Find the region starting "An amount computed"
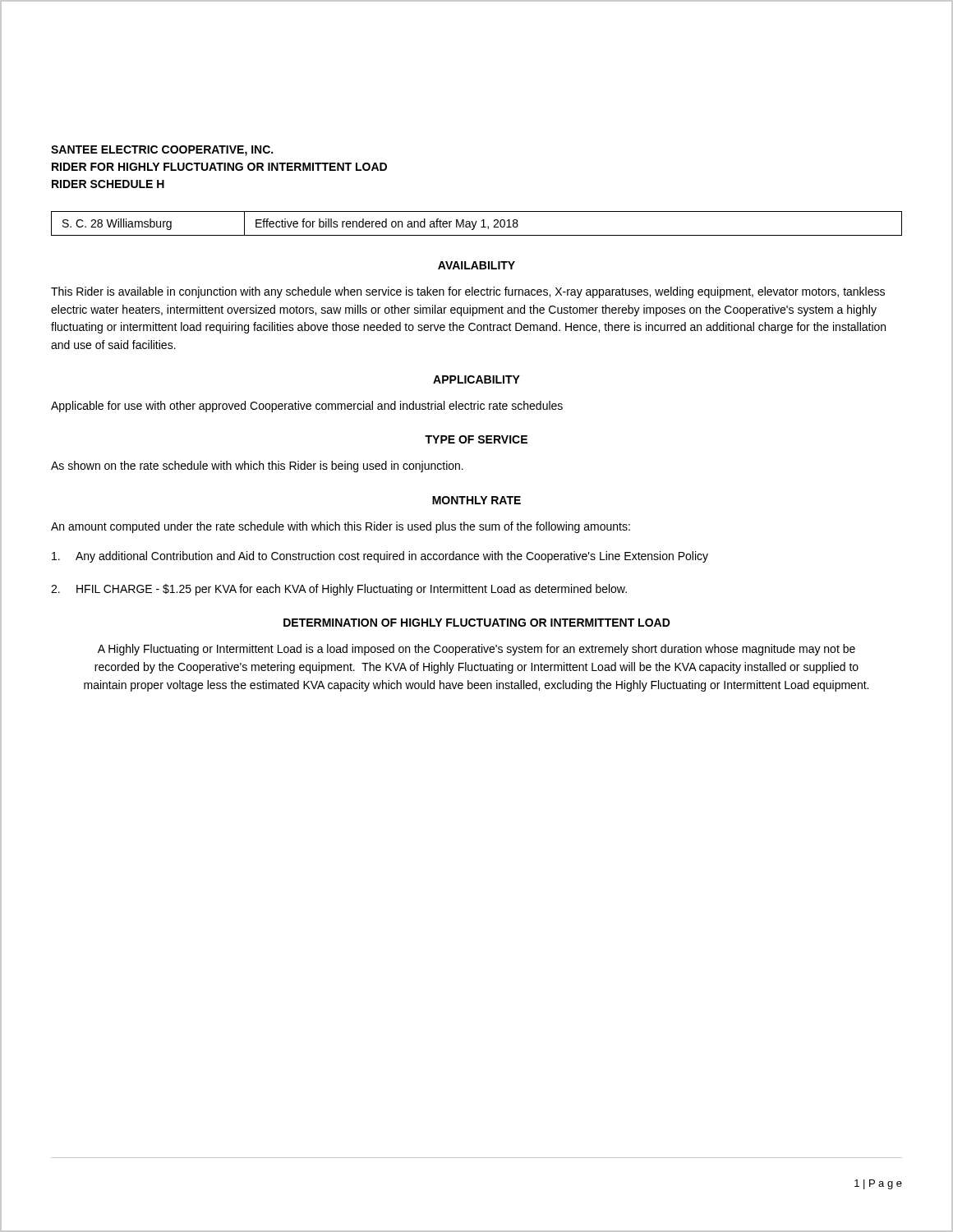The height and width of the screenshot is (1232, 953). [341, 527]
